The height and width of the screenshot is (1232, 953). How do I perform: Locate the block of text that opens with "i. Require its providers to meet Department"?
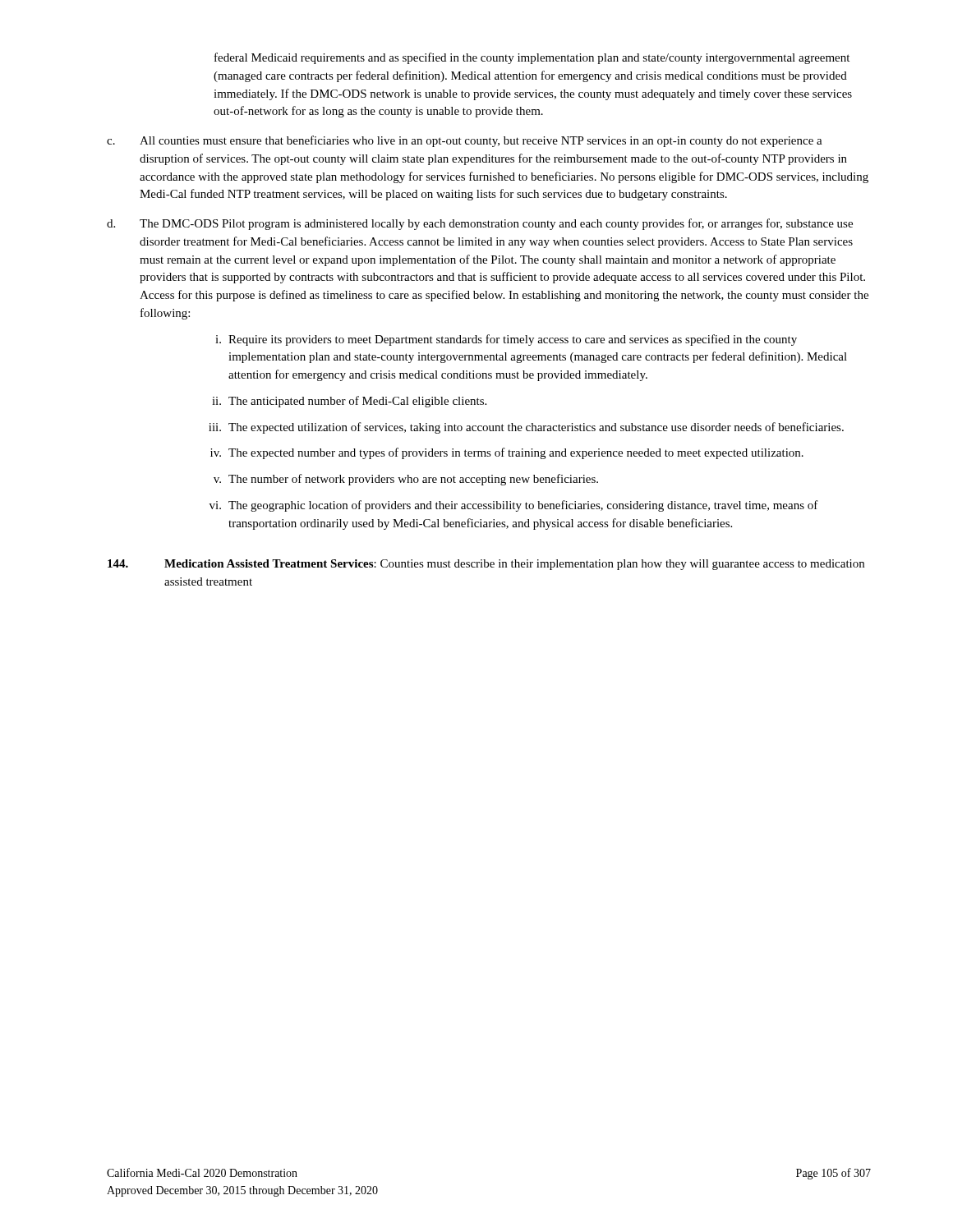point(530,357)
